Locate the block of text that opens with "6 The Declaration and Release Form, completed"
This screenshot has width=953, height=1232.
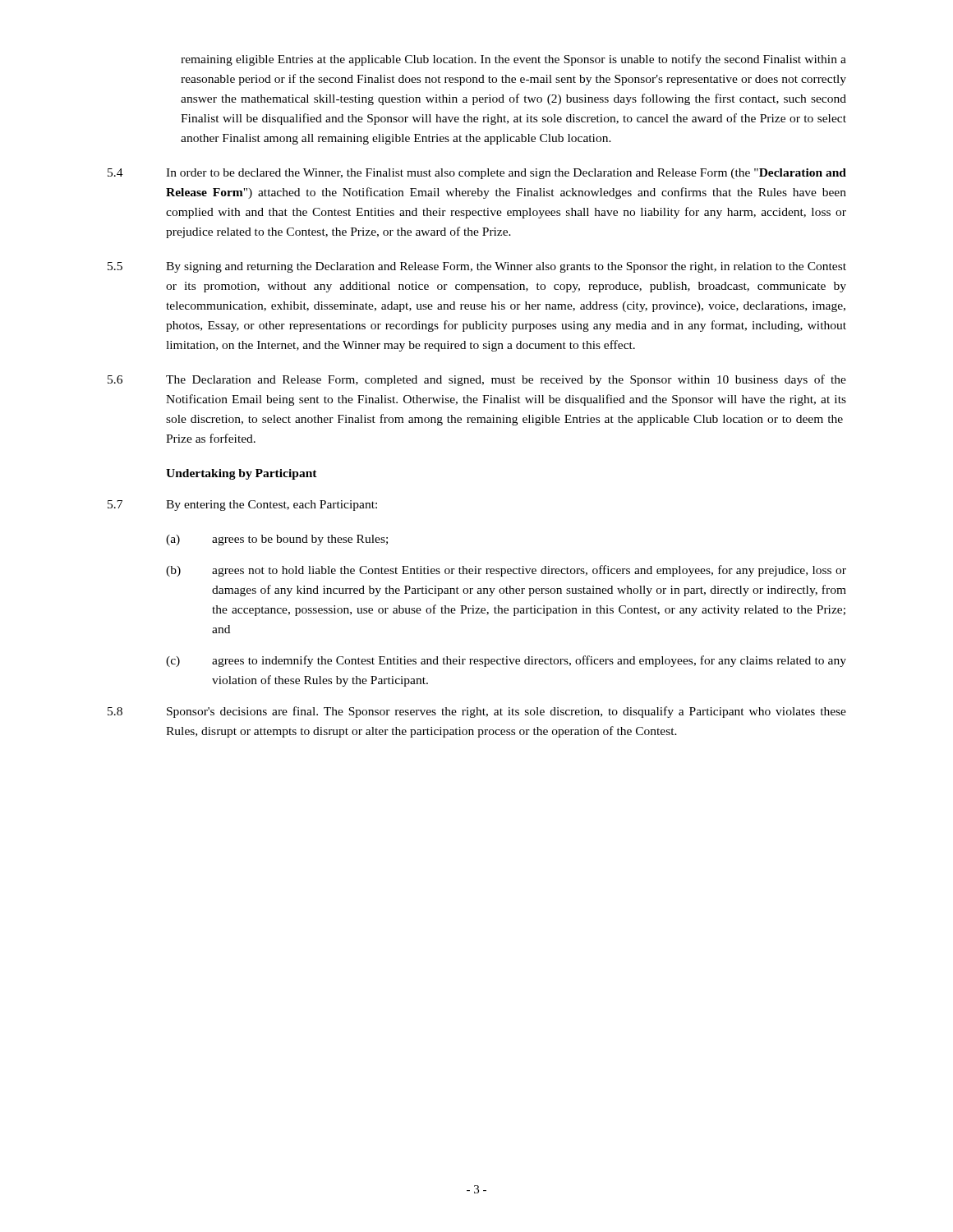476,409
